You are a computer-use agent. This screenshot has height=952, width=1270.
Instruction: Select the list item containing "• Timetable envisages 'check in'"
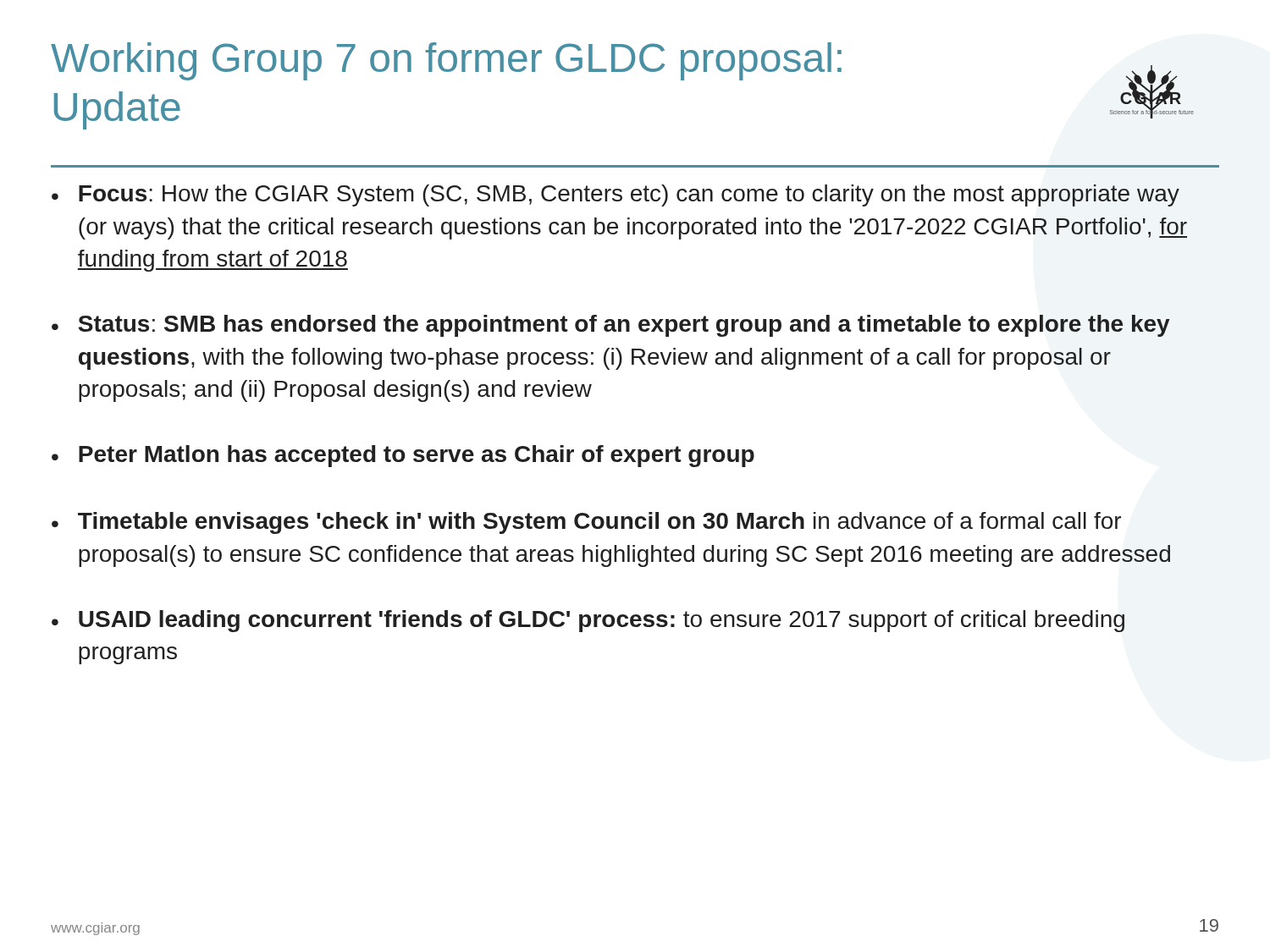[627, 538]
